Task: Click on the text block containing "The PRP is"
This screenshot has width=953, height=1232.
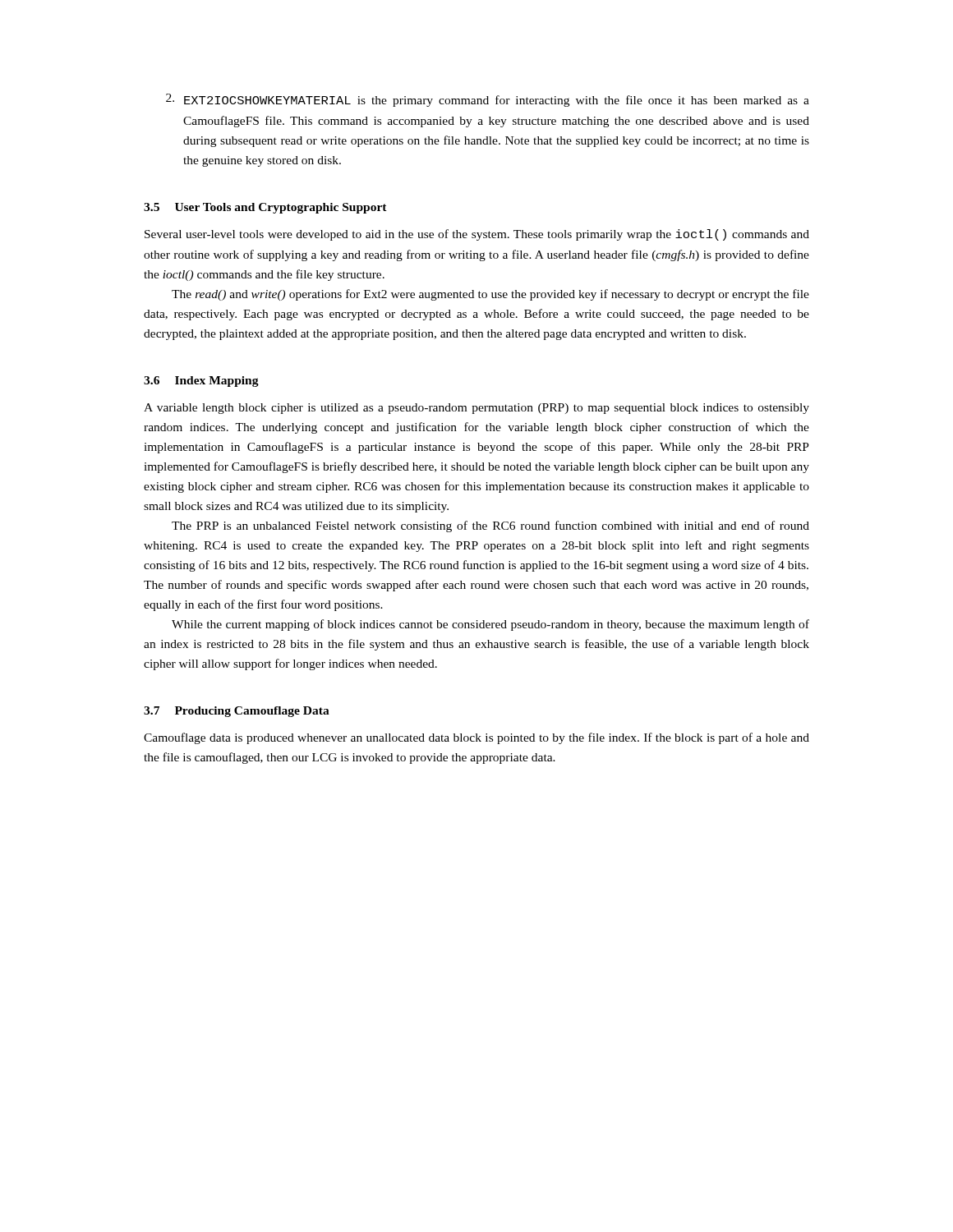Action: click(x=476, y=565)
